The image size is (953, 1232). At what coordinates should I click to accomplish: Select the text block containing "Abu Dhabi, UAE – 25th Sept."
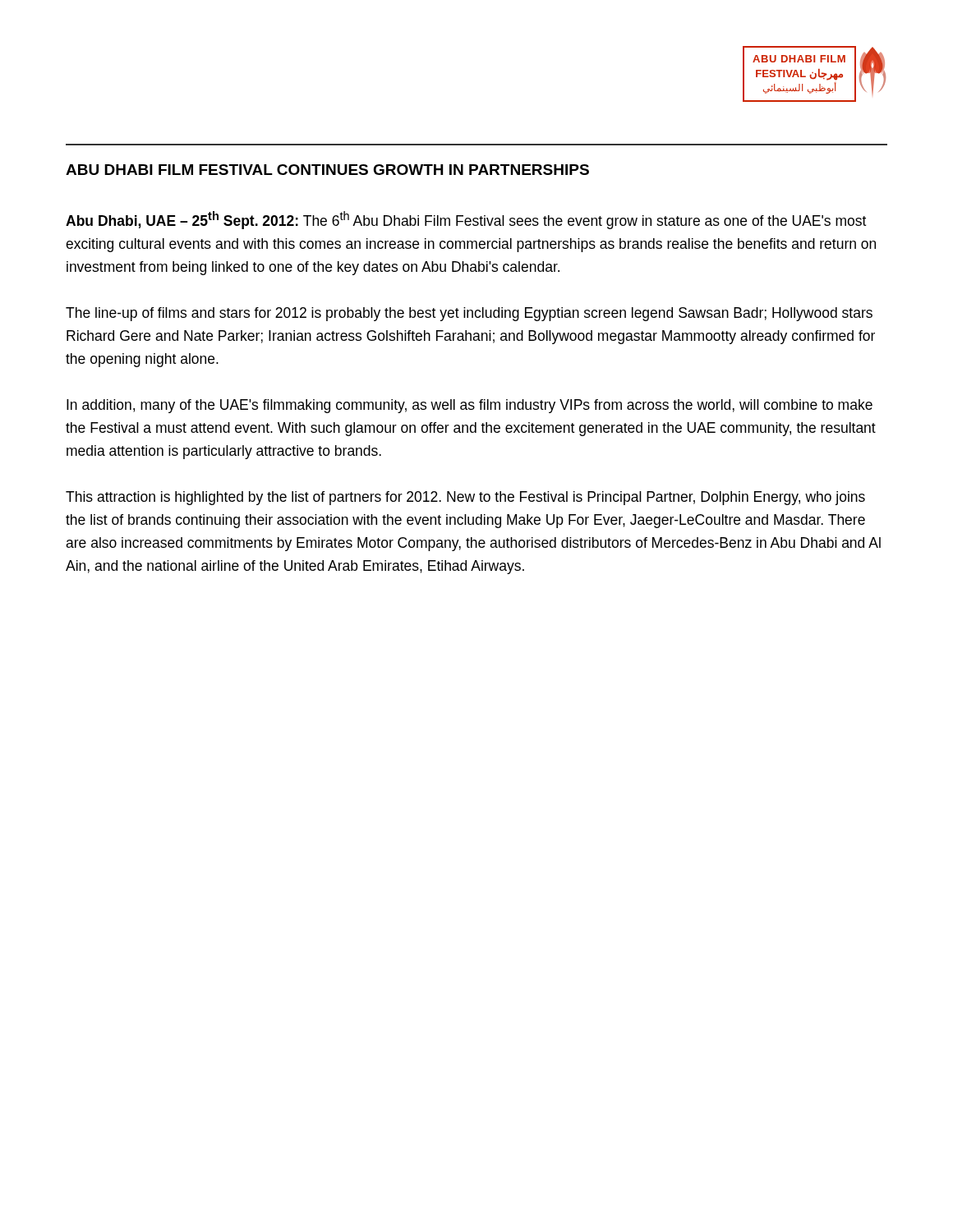tap(471, 242)
